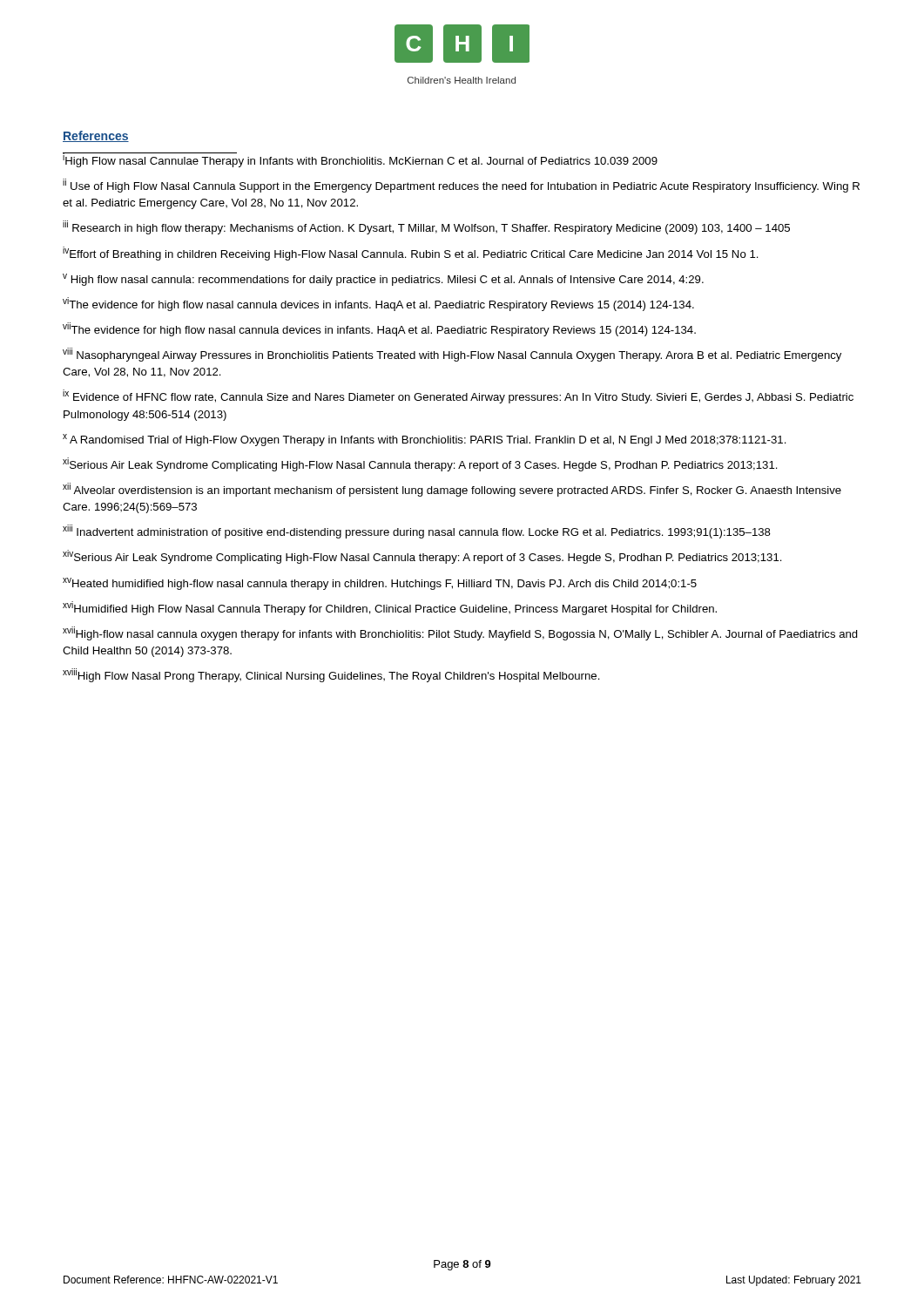
Task: Find the block on this page that starts "viThe evidence for high flow nasal cannula devices"
Action: pyautogui.click(x=379, y=304)
